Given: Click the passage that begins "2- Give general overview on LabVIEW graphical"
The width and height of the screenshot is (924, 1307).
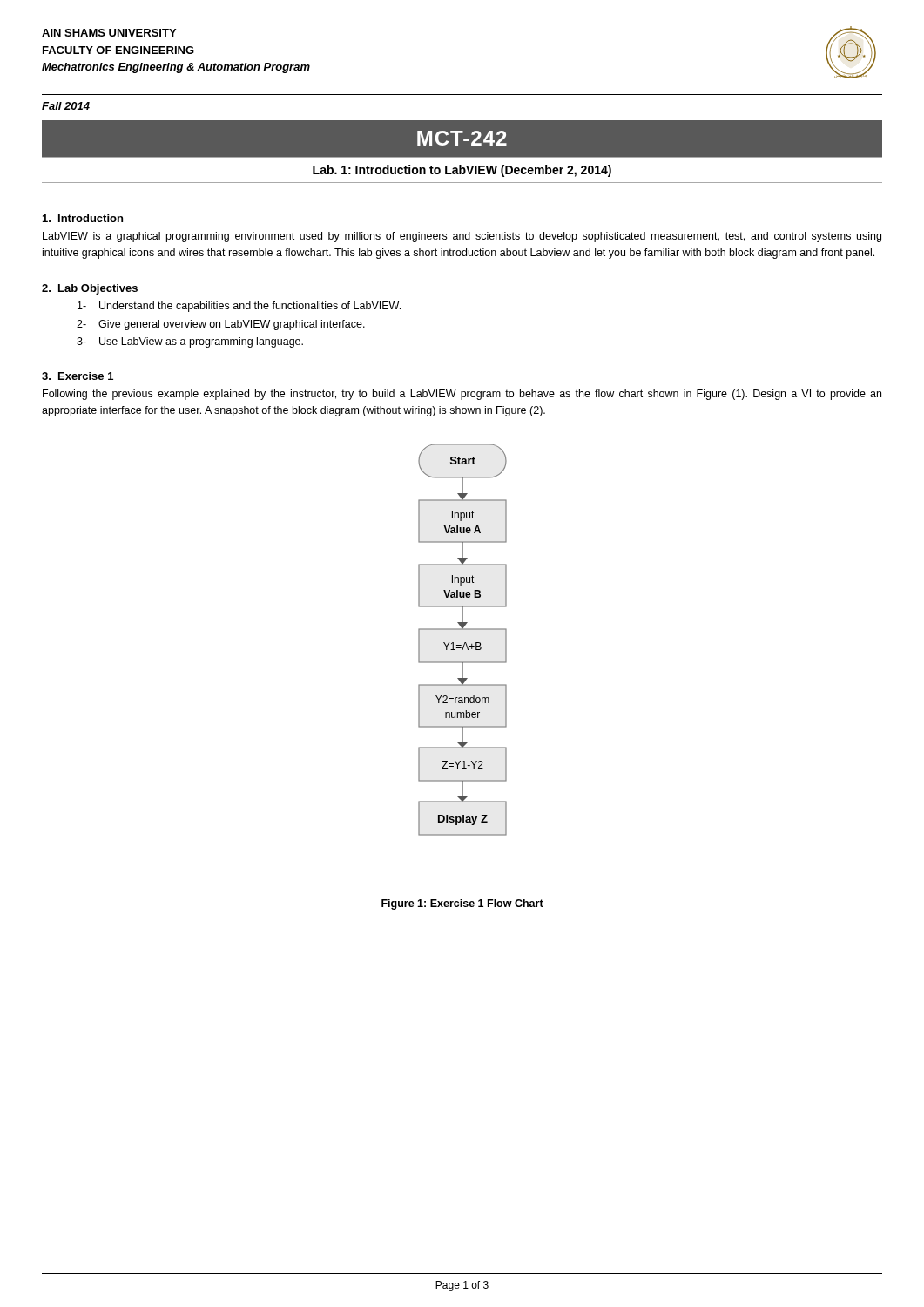Looking at the screenshot, I should (221, 324).
